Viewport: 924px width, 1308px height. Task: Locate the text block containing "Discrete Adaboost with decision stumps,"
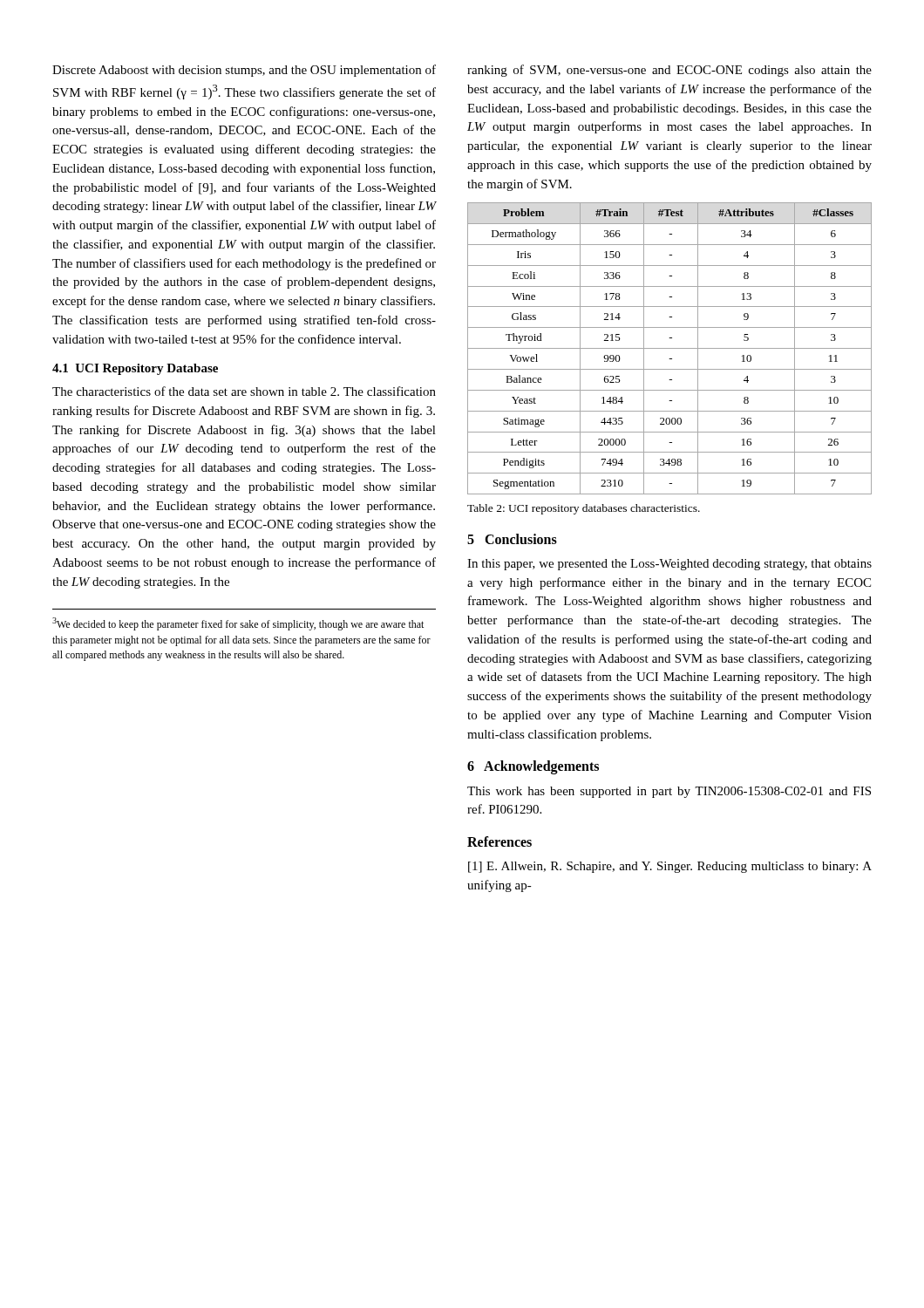pos(244,205)
